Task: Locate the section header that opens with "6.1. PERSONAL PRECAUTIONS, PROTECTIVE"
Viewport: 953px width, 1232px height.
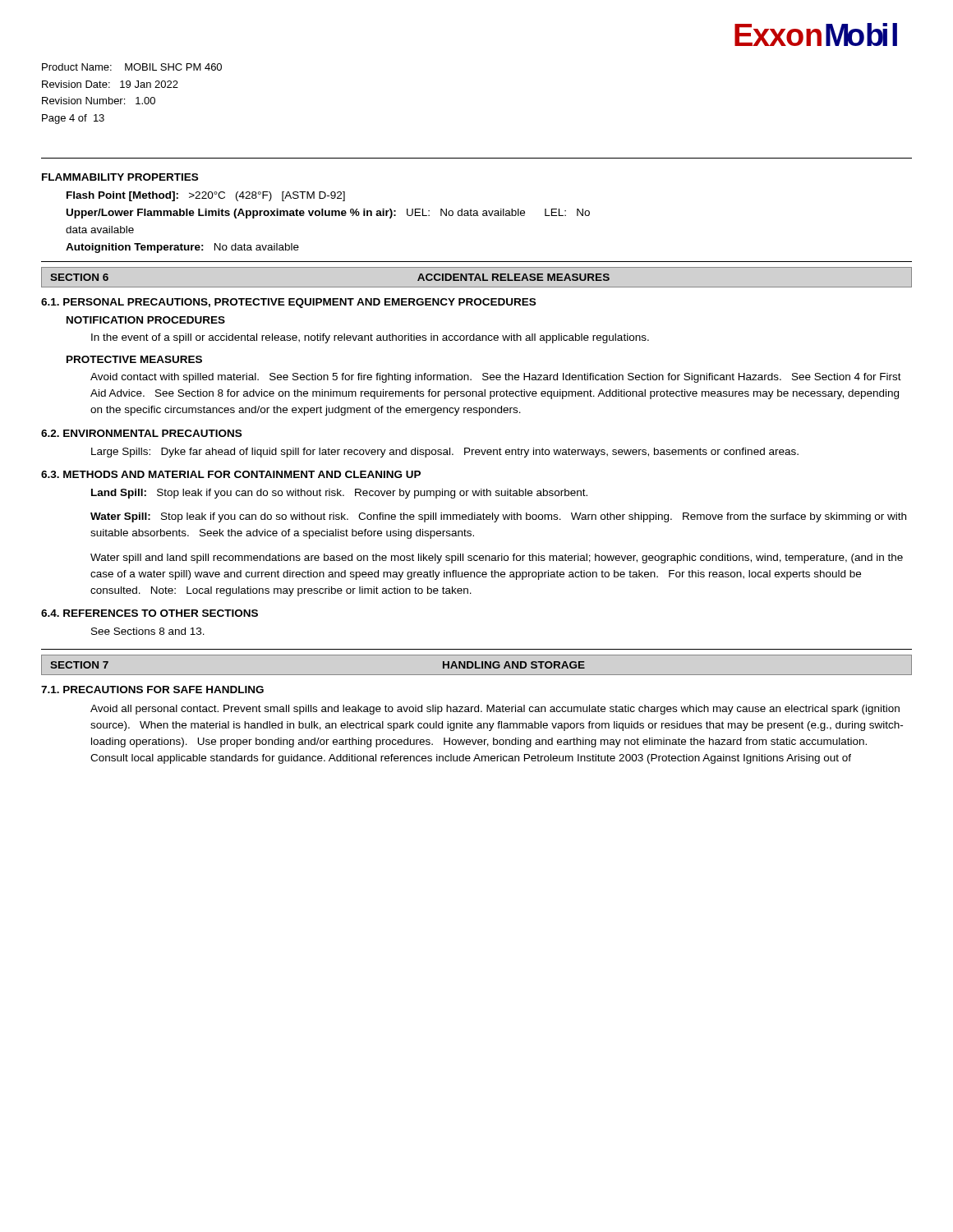Action: click(289, 302)
